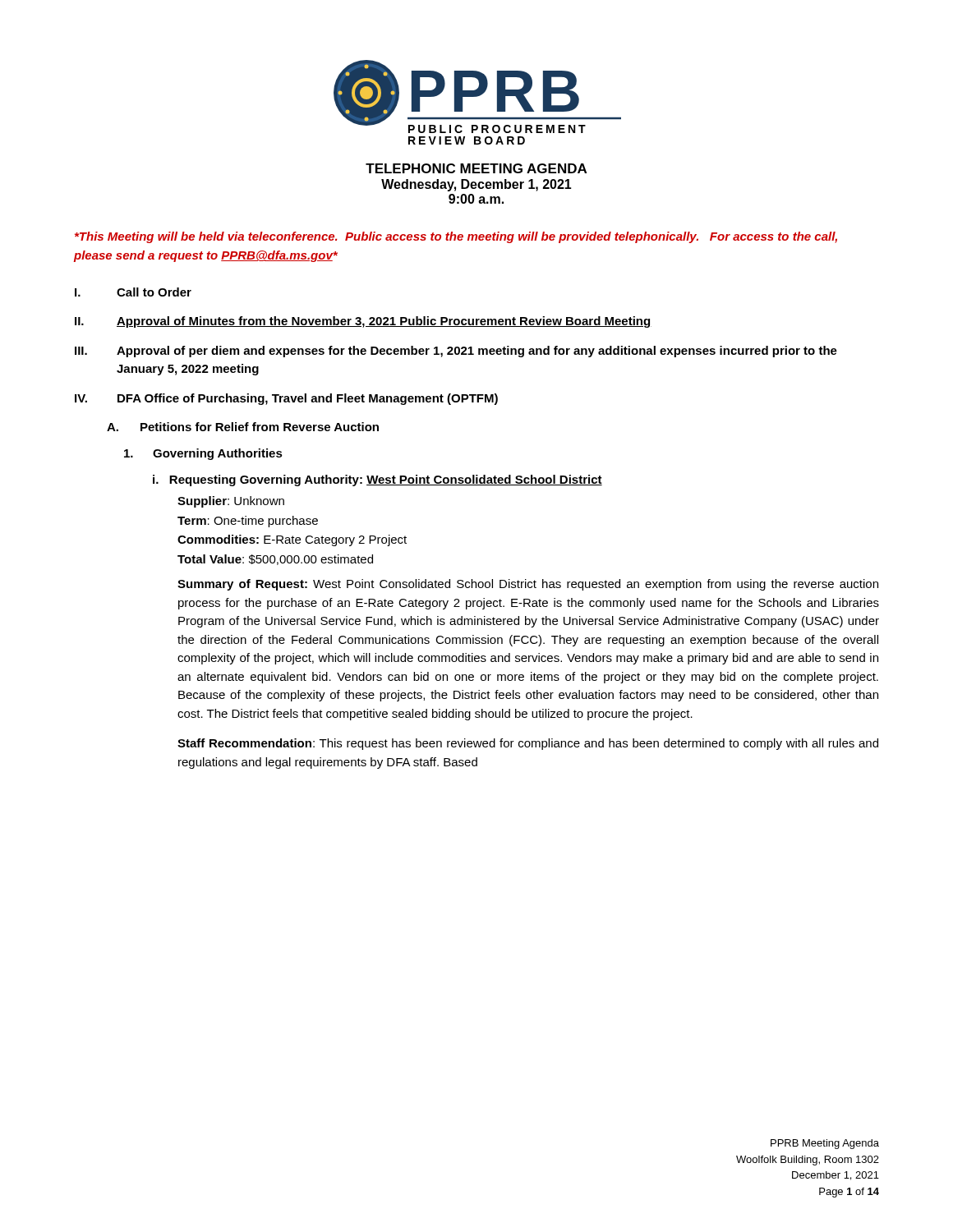Select the list item containing "III. Approval of"
Image resolution: width=953 pixels, height=1232 pixels.
coord(476,359)
